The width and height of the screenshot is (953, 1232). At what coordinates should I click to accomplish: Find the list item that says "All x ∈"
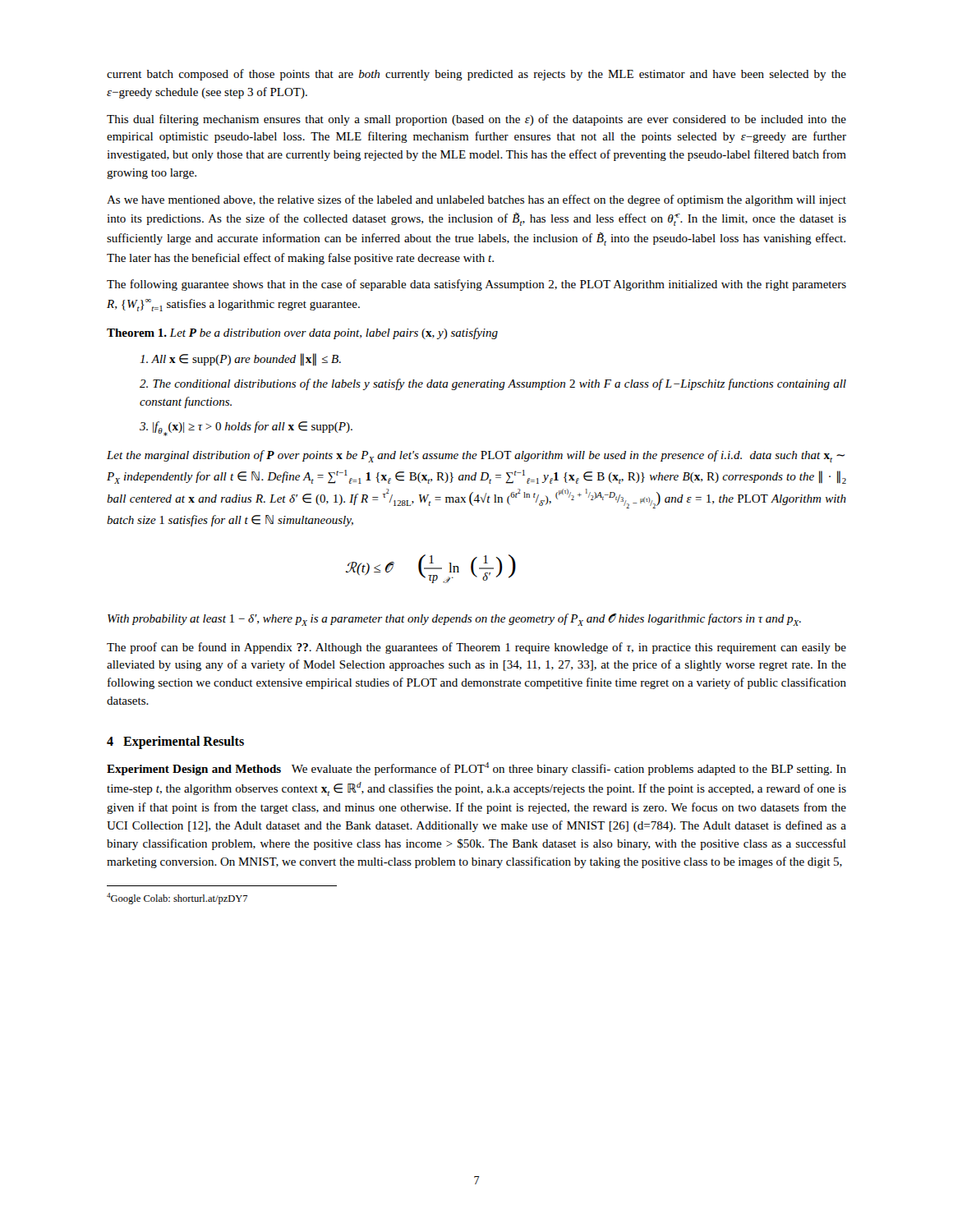coord(241,359)
